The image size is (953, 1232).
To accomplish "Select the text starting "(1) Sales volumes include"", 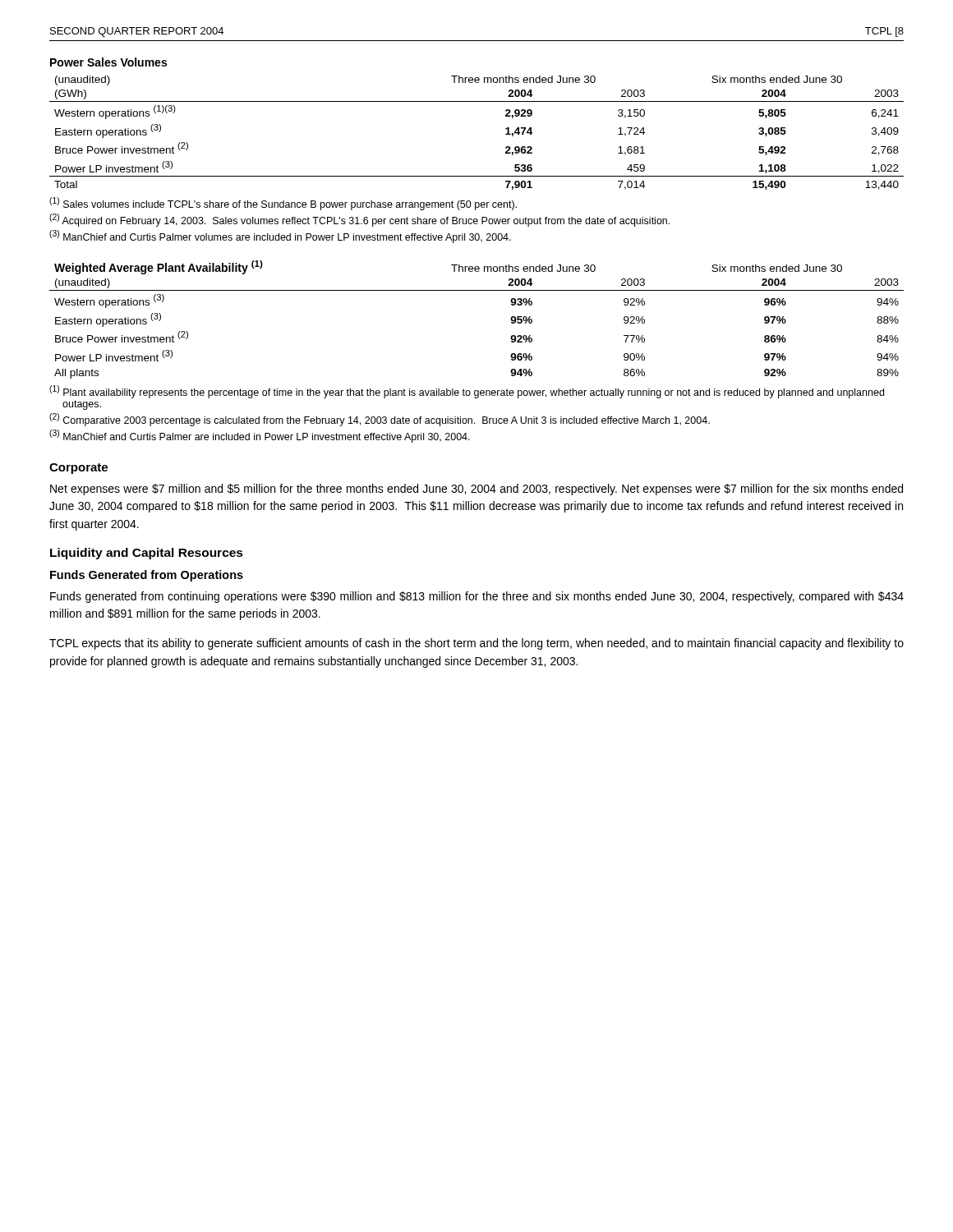I will tap(283, 203).
